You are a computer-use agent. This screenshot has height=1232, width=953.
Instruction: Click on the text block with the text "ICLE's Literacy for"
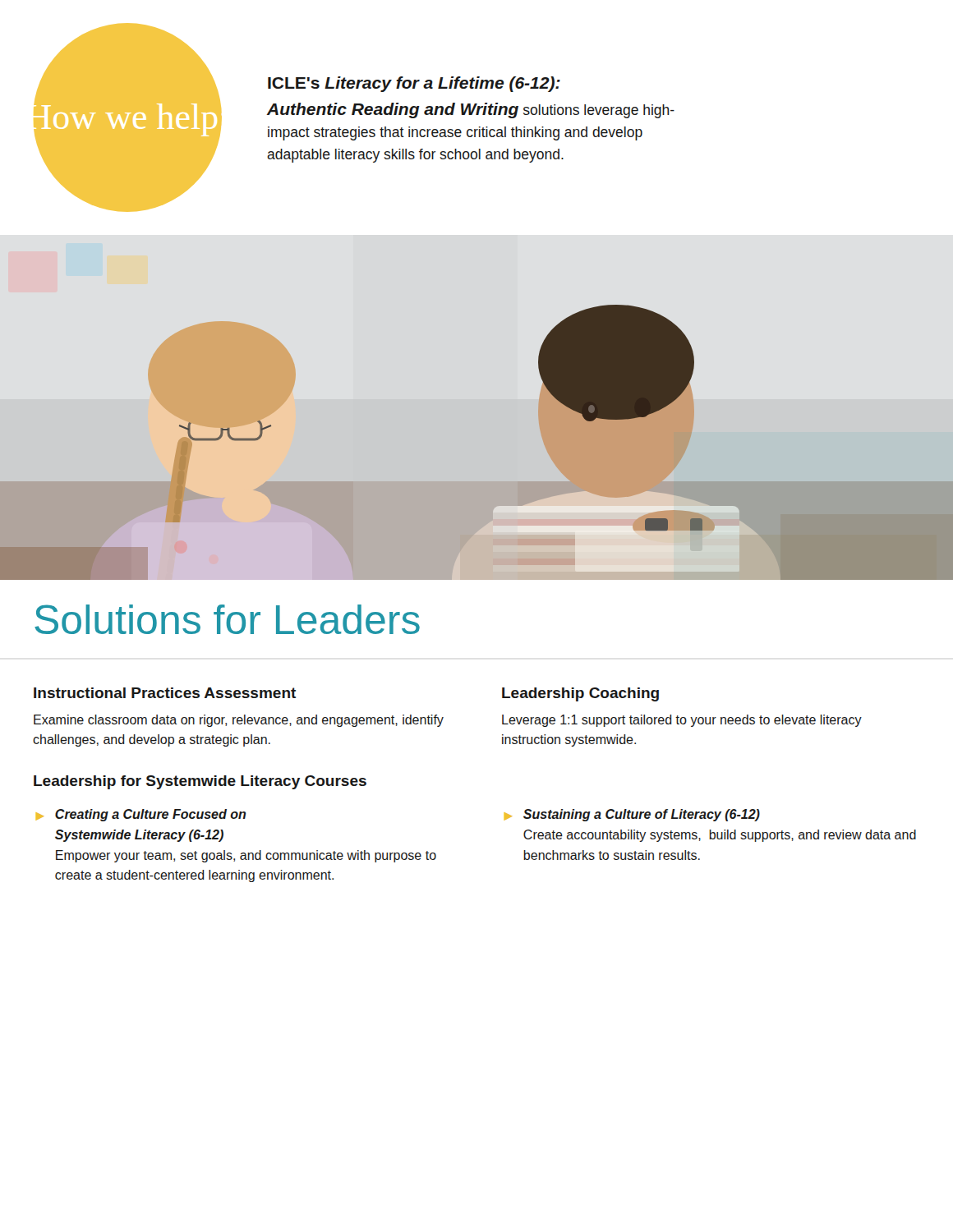[x=471, y=118]
